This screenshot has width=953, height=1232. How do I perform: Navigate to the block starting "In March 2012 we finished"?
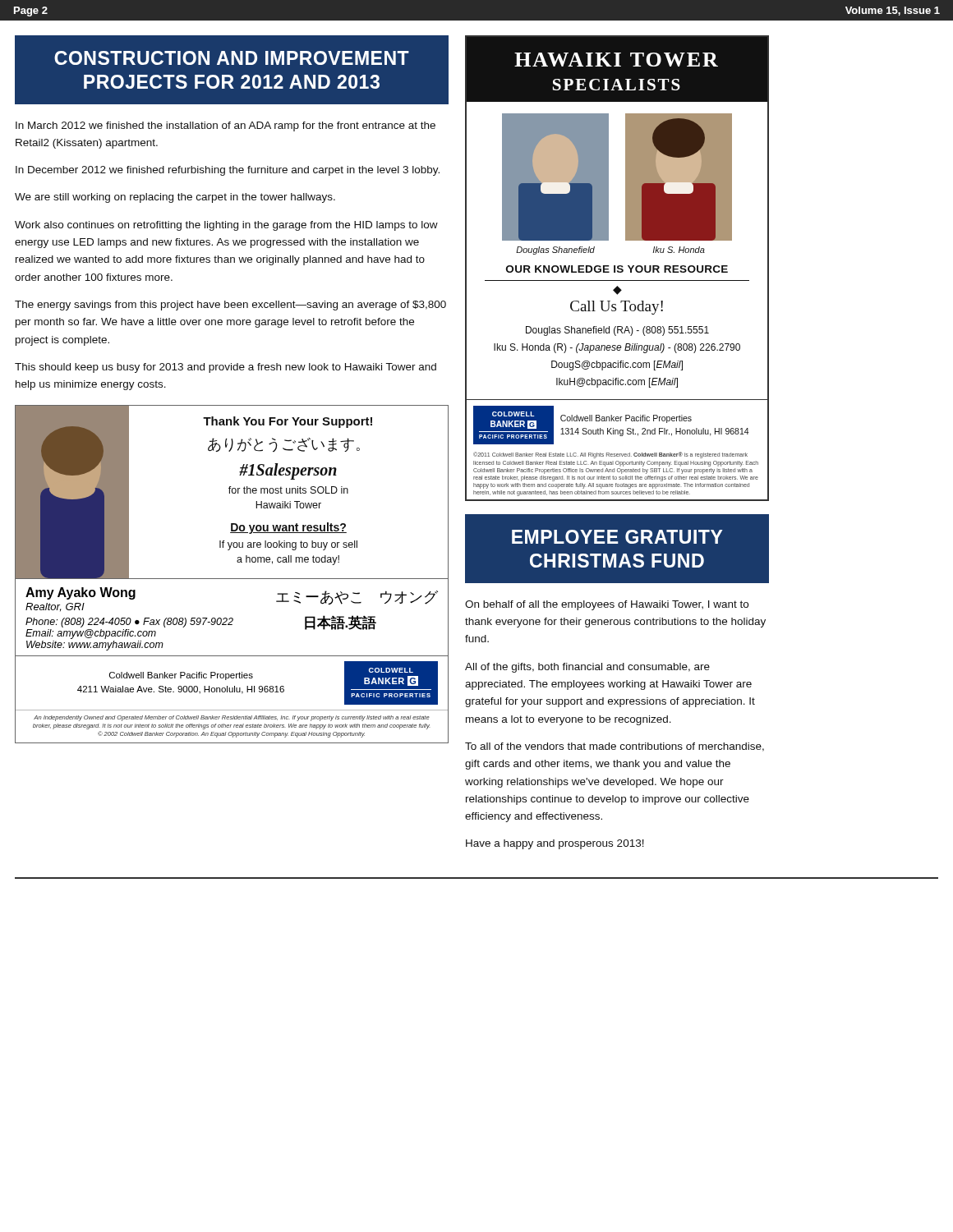click(x=225, y=134)
